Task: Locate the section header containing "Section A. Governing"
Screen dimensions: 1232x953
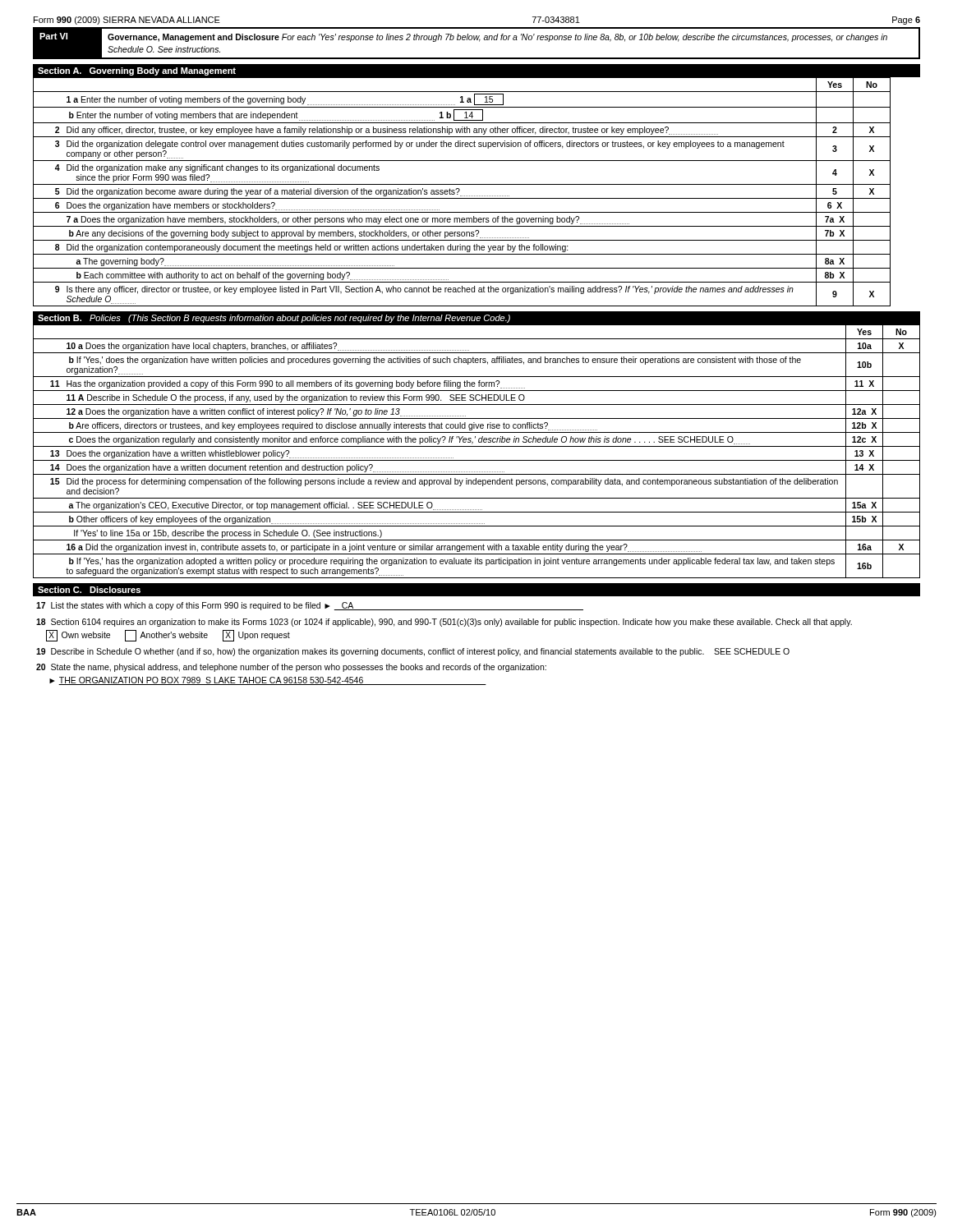Action: tap(137, 71)
